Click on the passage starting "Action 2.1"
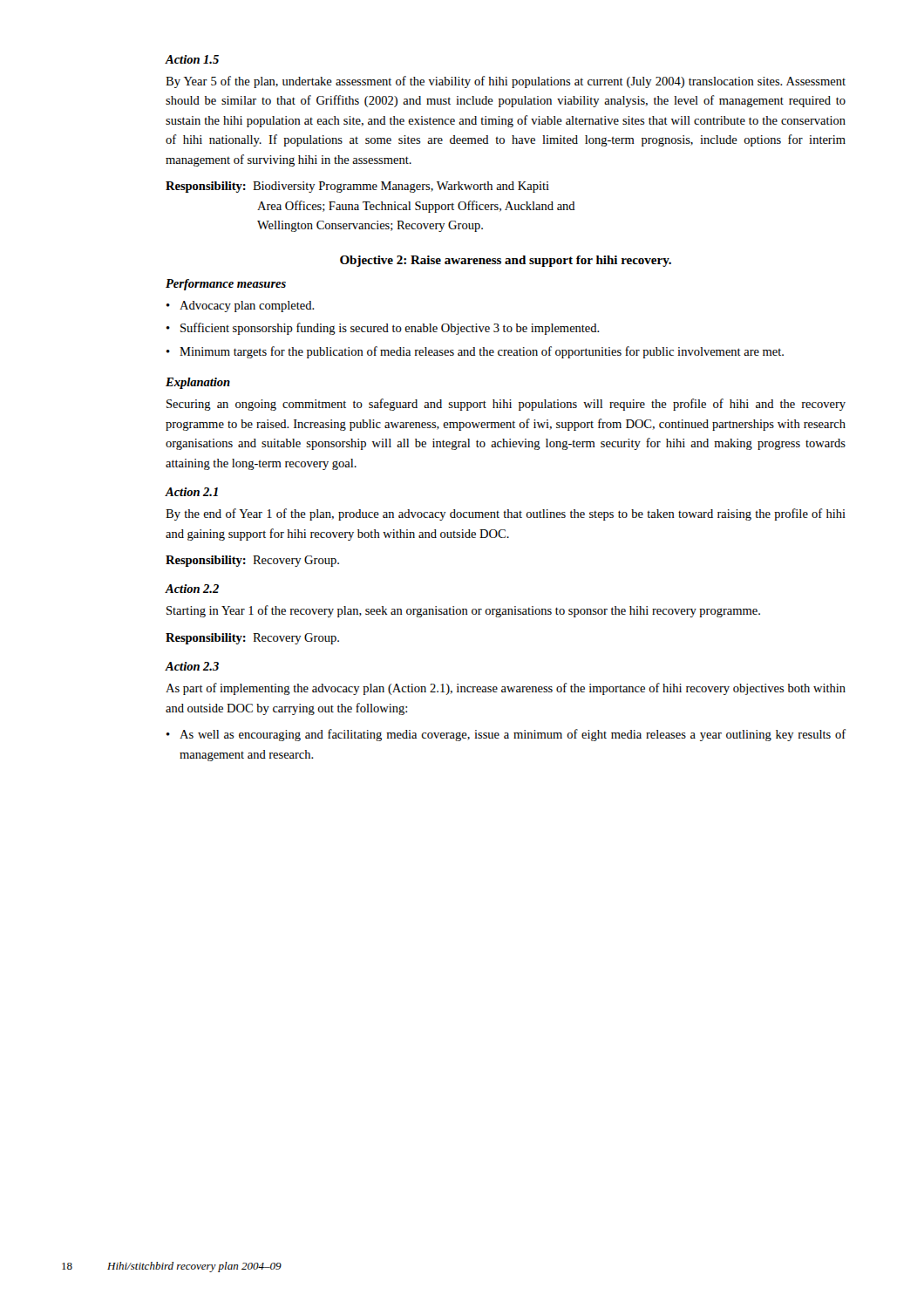Viewport: 924px width, 1308px height. 192,492
